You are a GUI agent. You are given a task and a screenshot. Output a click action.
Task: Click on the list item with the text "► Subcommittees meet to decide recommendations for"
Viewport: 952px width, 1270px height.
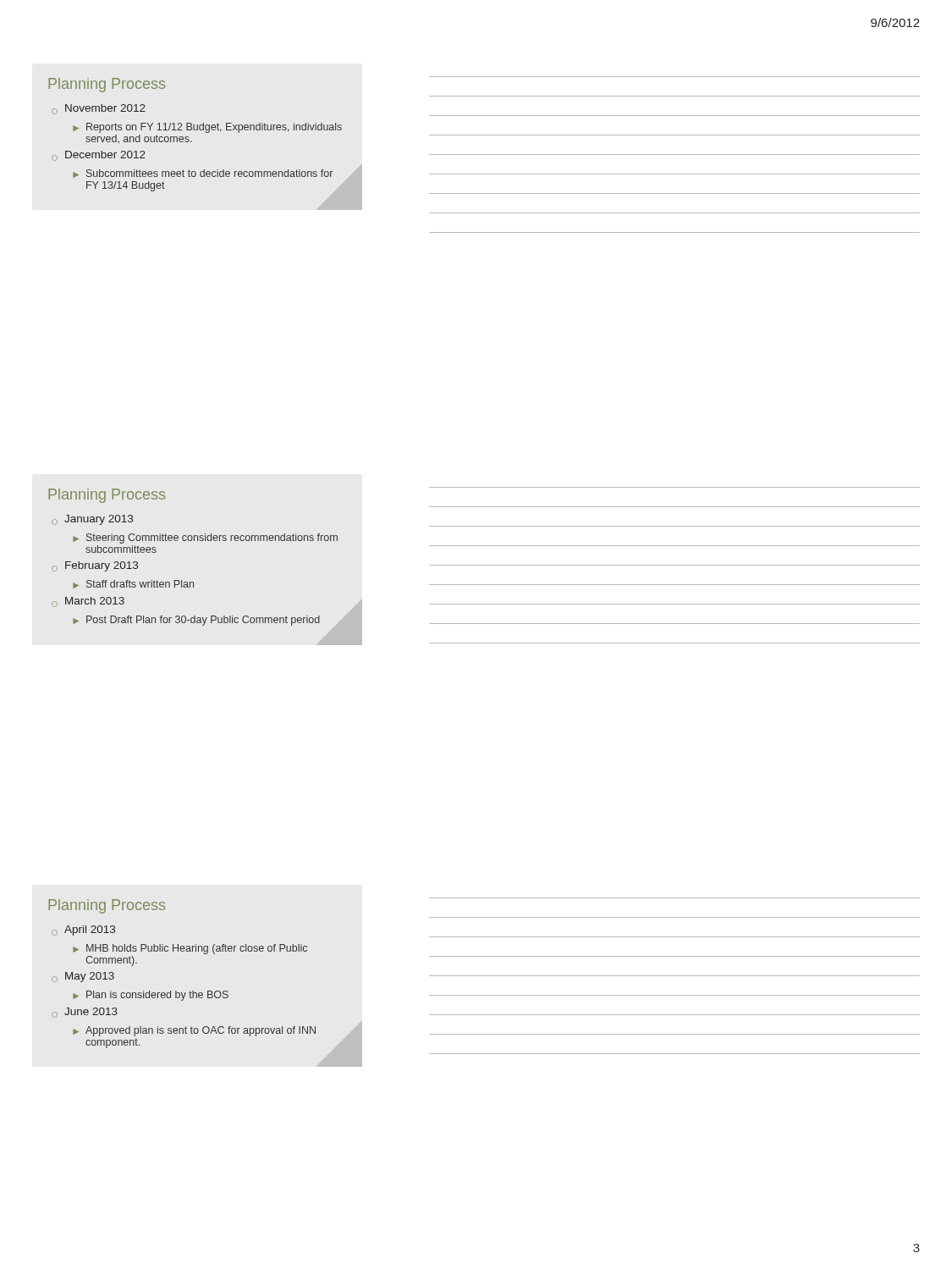pyautogui.click(x=209, y=180)
